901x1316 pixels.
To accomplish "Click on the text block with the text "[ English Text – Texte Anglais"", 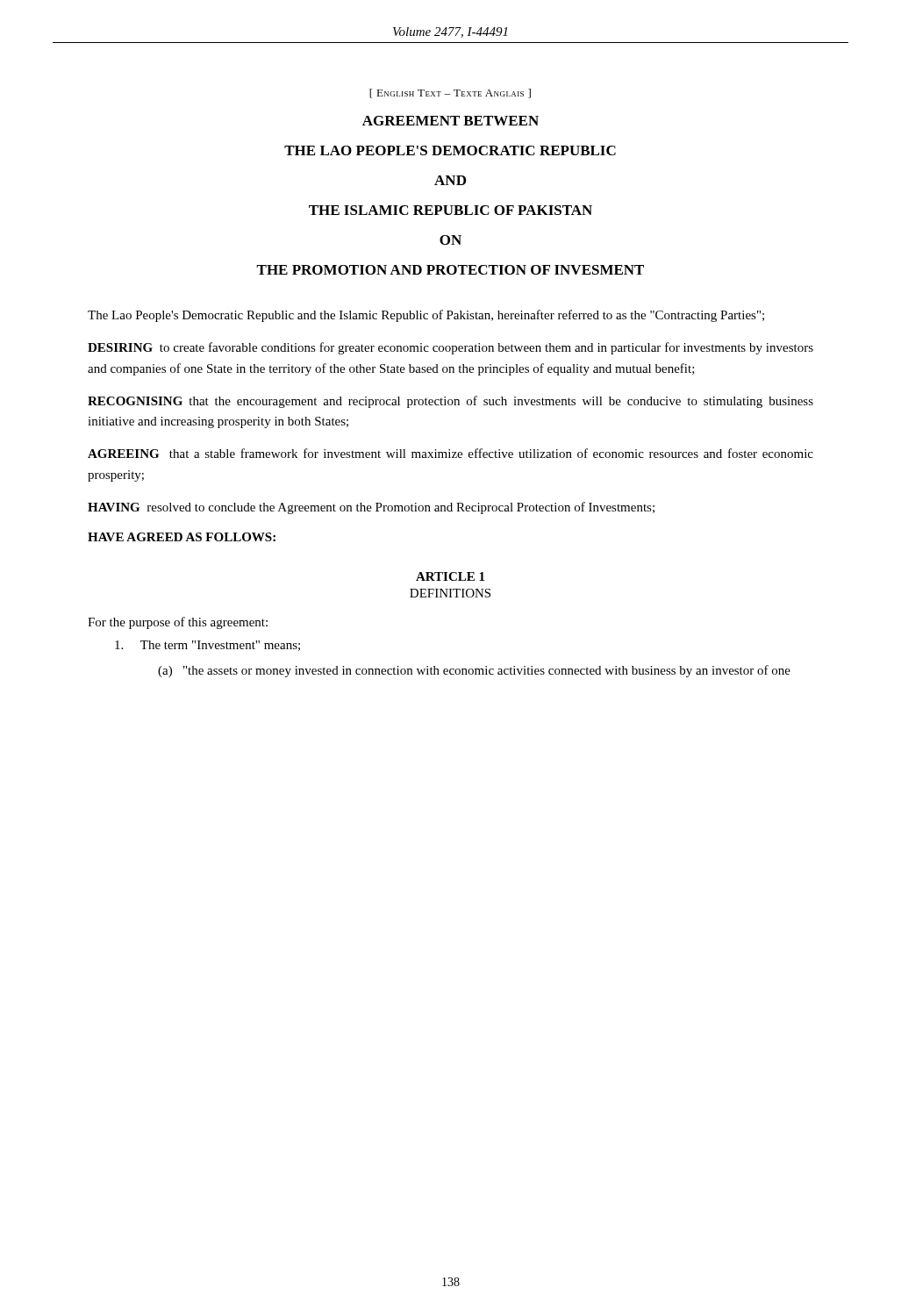I will (x=450, y=93).
